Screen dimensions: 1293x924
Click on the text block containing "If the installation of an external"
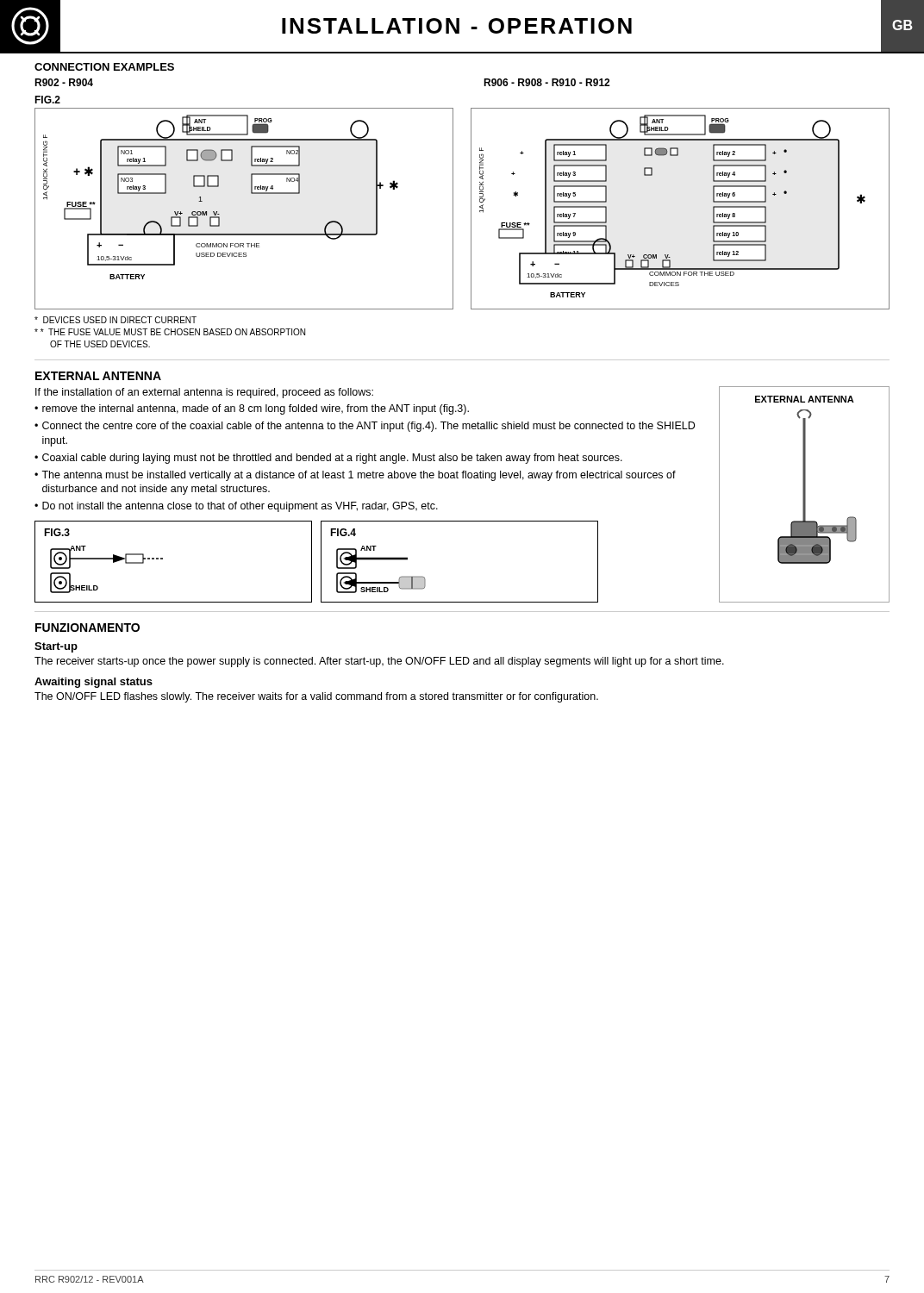tap(204, 392)
